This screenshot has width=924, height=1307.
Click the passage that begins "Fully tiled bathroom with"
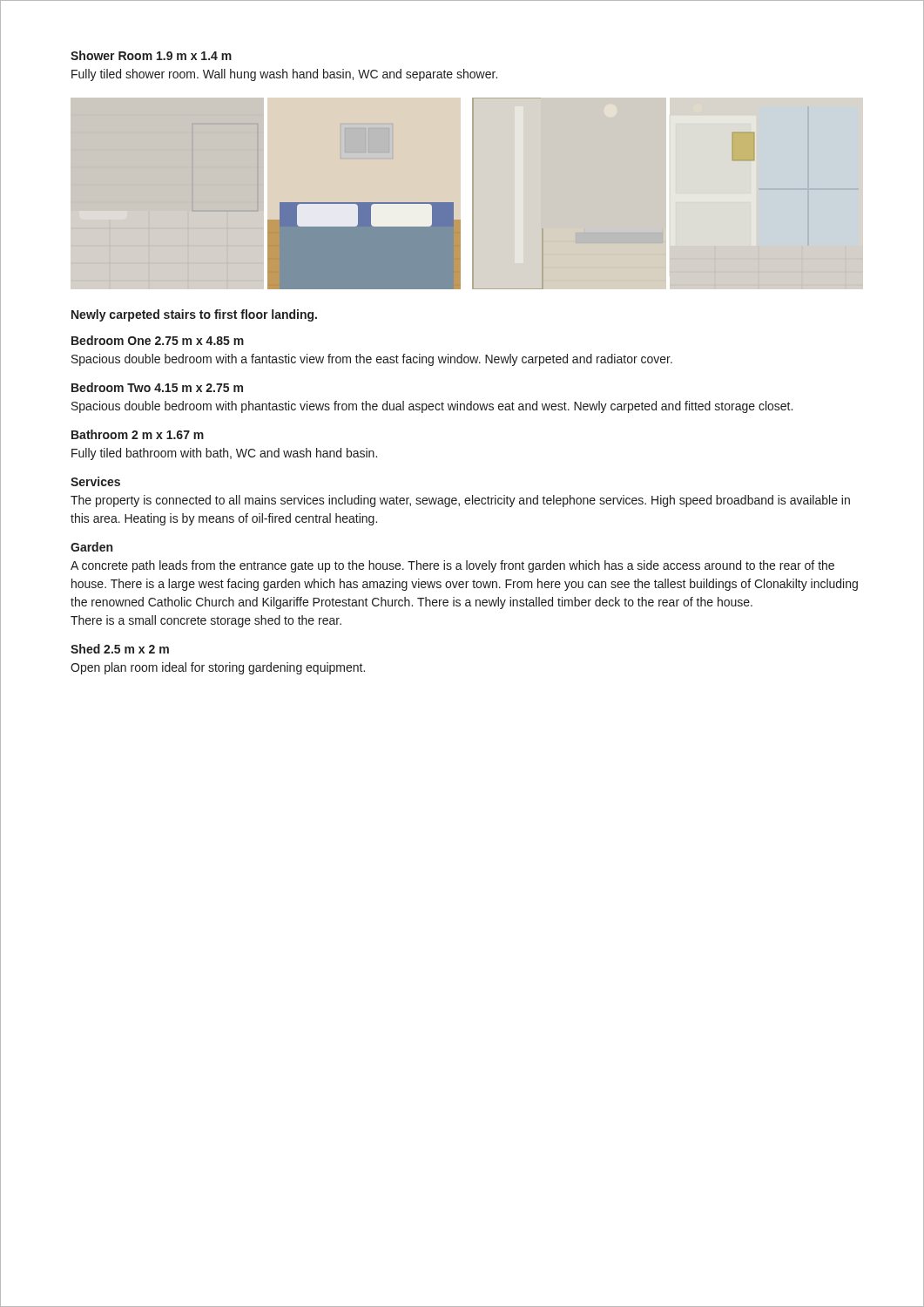pyautogui.click(x=224, y=453)
